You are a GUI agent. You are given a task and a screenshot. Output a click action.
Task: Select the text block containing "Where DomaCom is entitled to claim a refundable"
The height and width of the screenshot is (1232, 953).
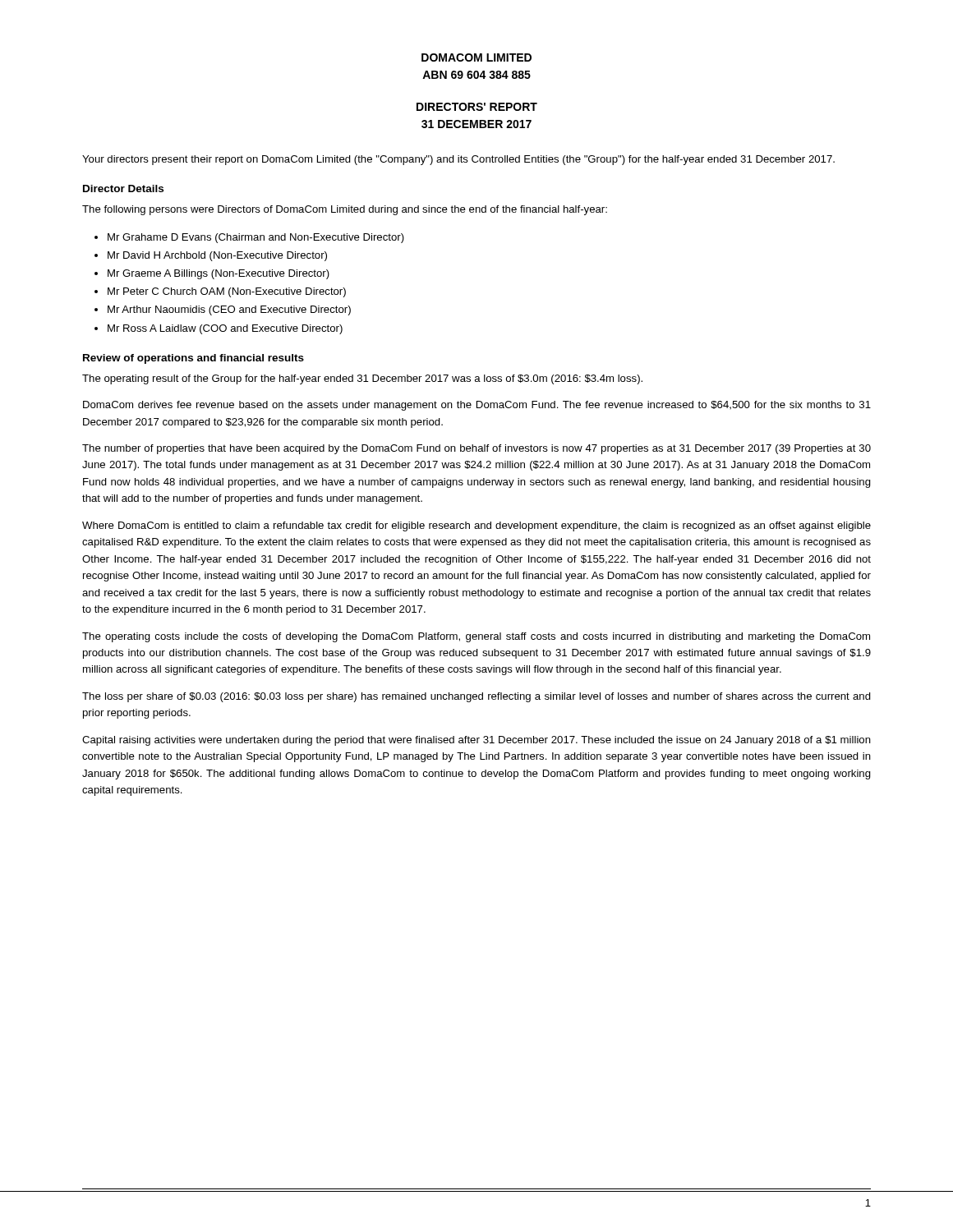tap(476, 567)
